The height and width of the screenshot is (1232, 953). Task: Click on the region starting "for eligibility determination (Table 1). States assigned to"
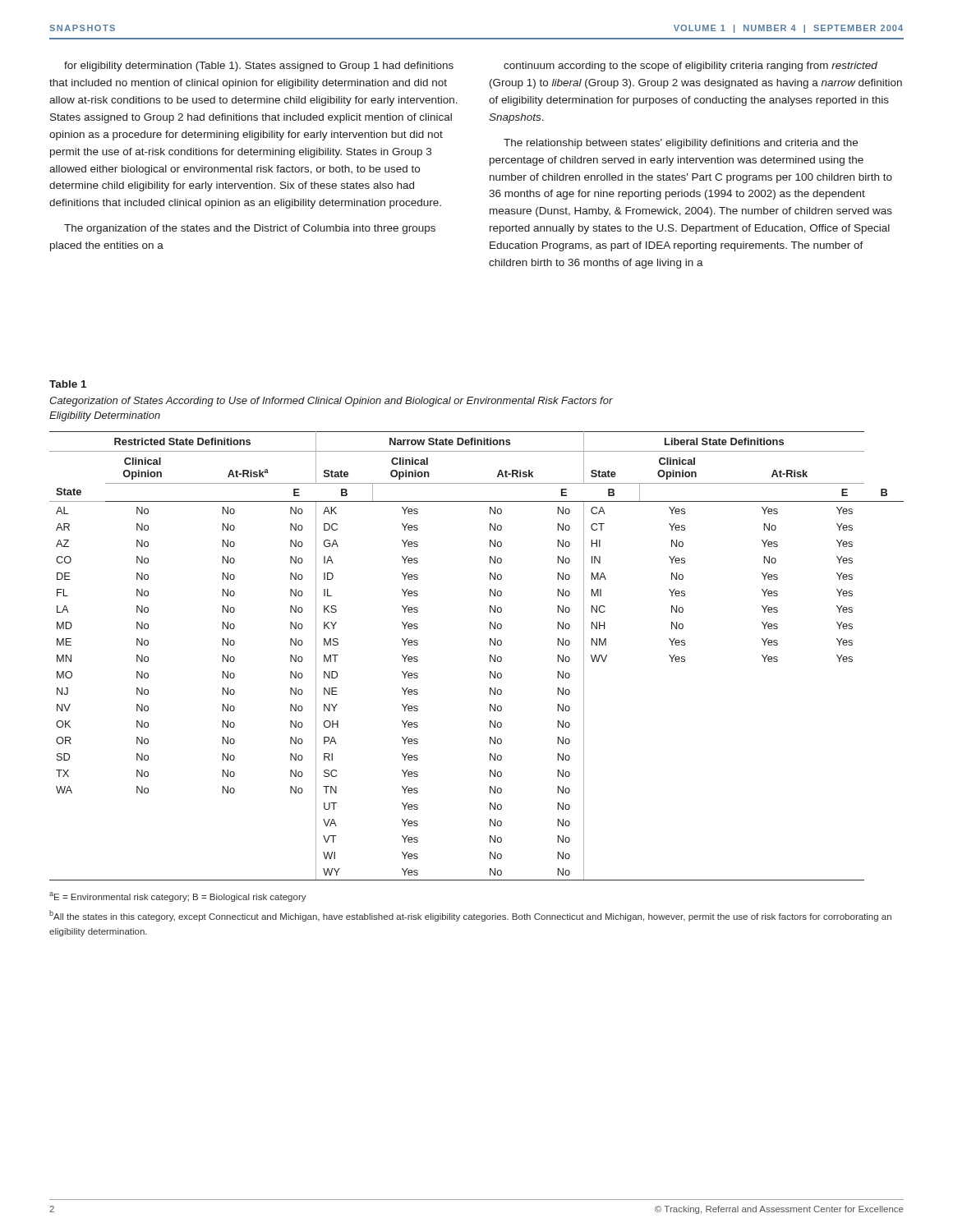click(x=257, y=156)
